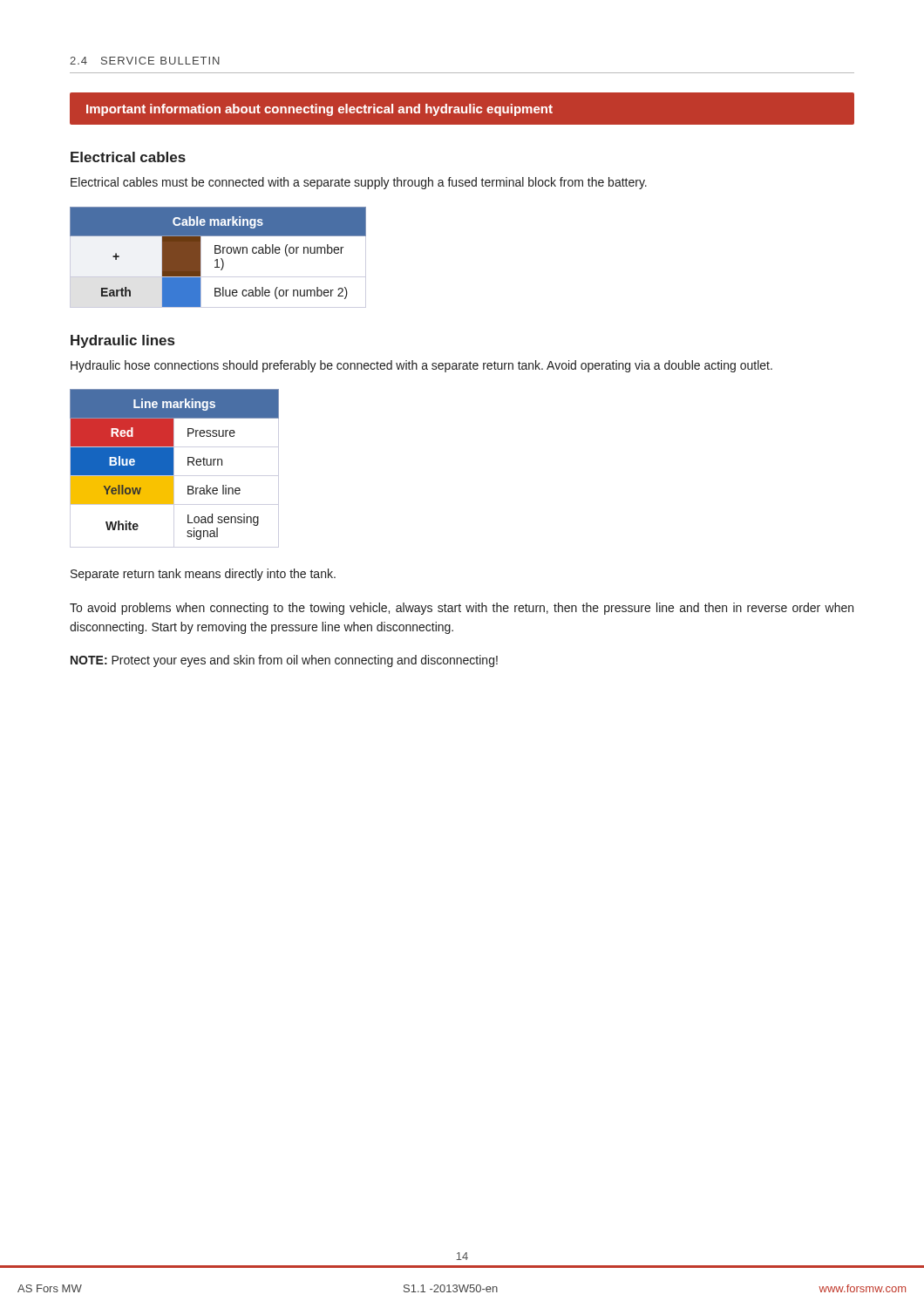Click on the table containing "Line markings"
924x1308 pixels.
[x=462, y=469]
